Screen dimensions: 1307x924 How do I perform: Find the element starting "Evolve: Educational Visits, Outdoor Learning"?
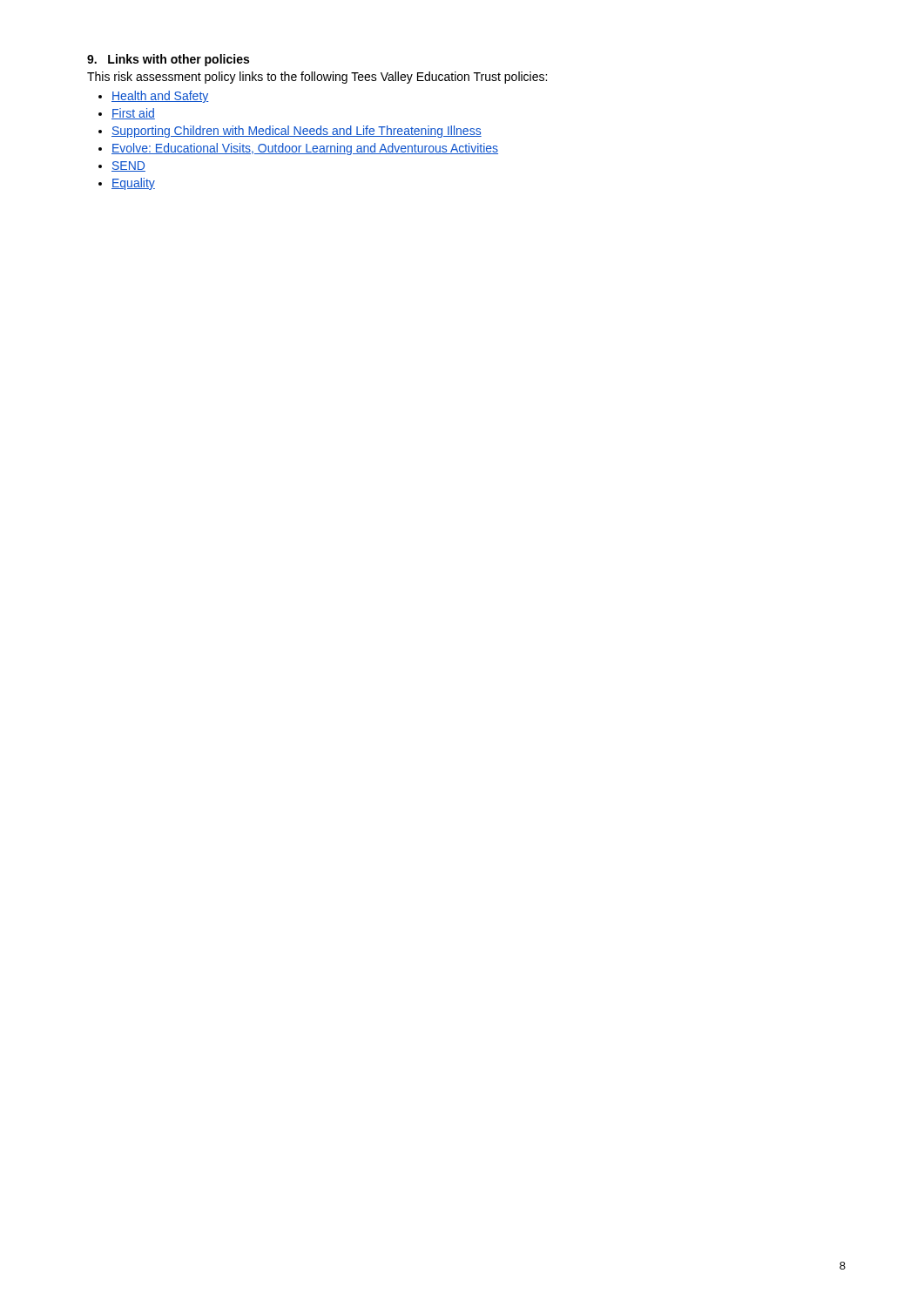305,148
